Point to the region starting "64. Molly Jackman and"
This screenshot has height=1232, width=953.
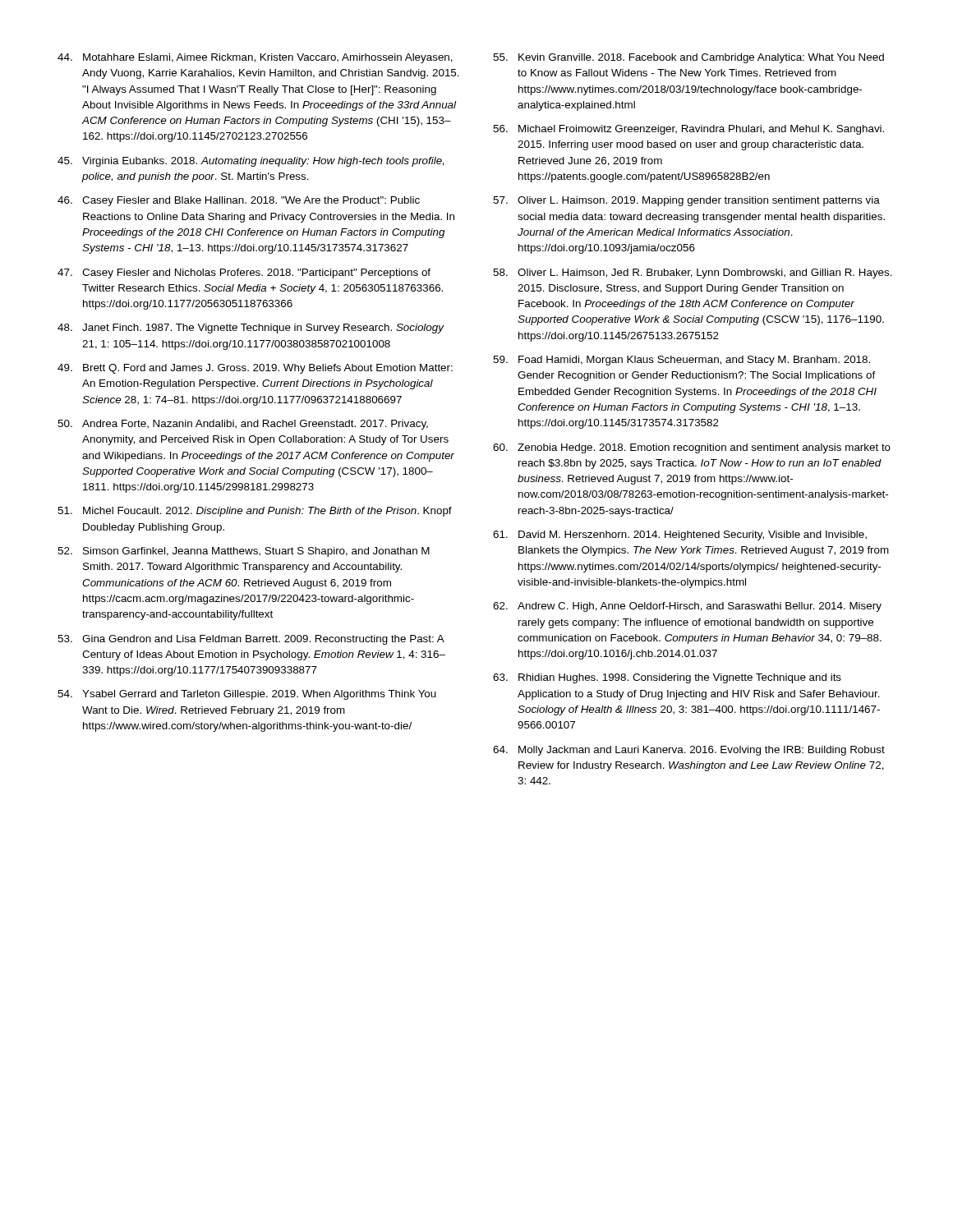pos(694,765)
